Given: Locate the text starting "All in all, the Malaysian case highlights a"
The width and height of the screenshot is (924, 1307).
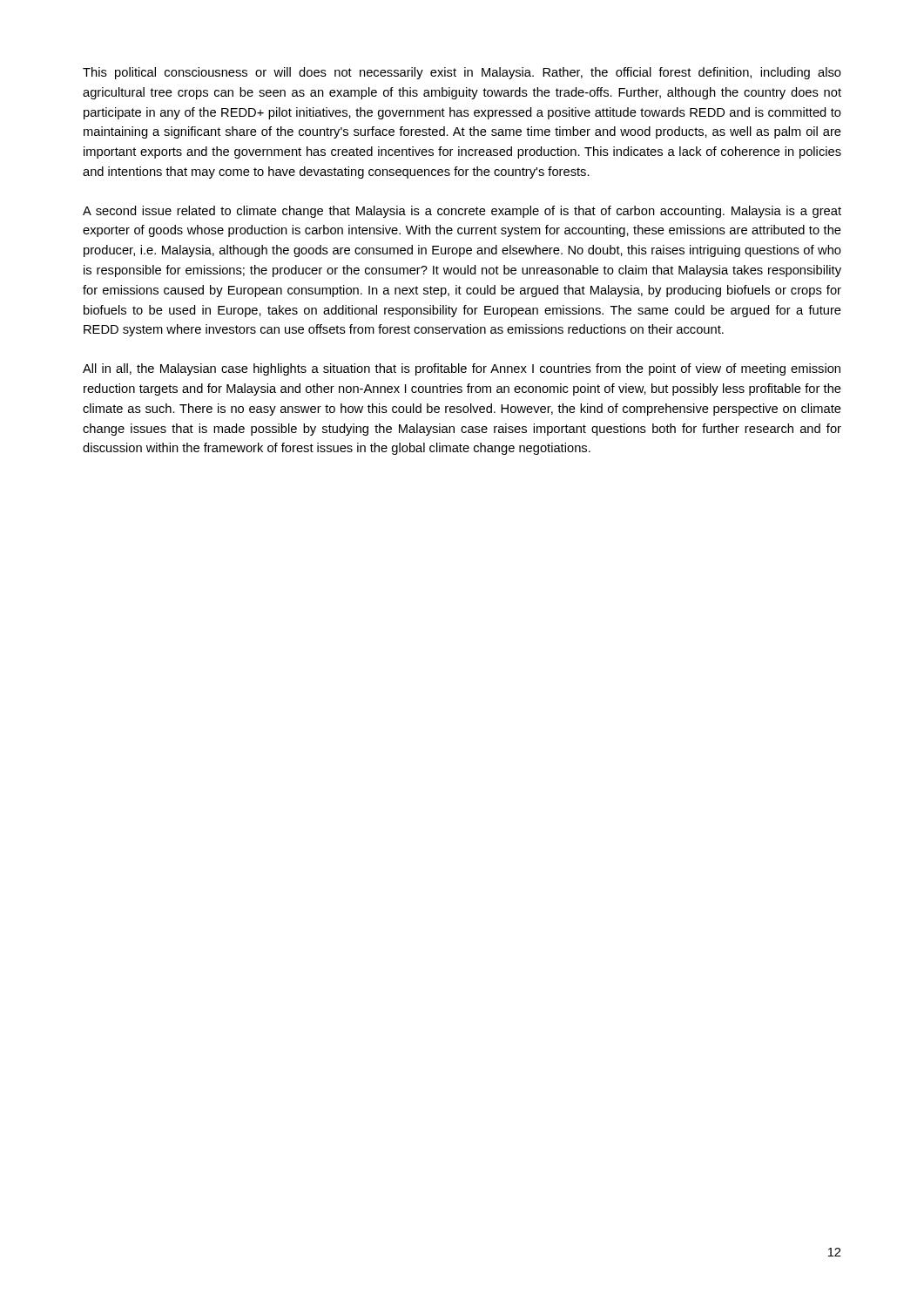Looking at the screenshot, I should [462, 408].
